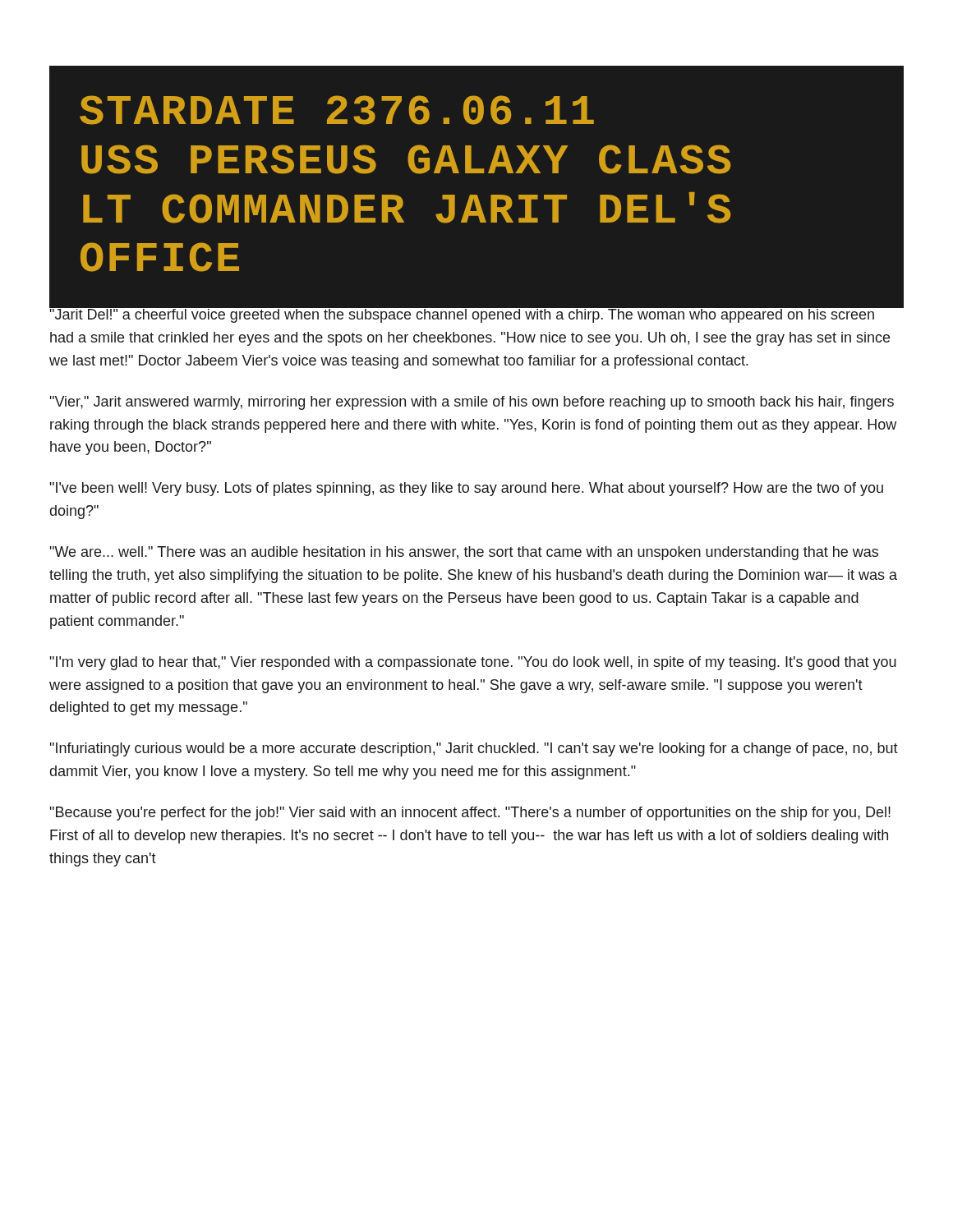Locate the block starting ""Infuriatingly curious would be a more accurate"
The width and height of the screenshot is (953, 1232).
coord(476,761)
